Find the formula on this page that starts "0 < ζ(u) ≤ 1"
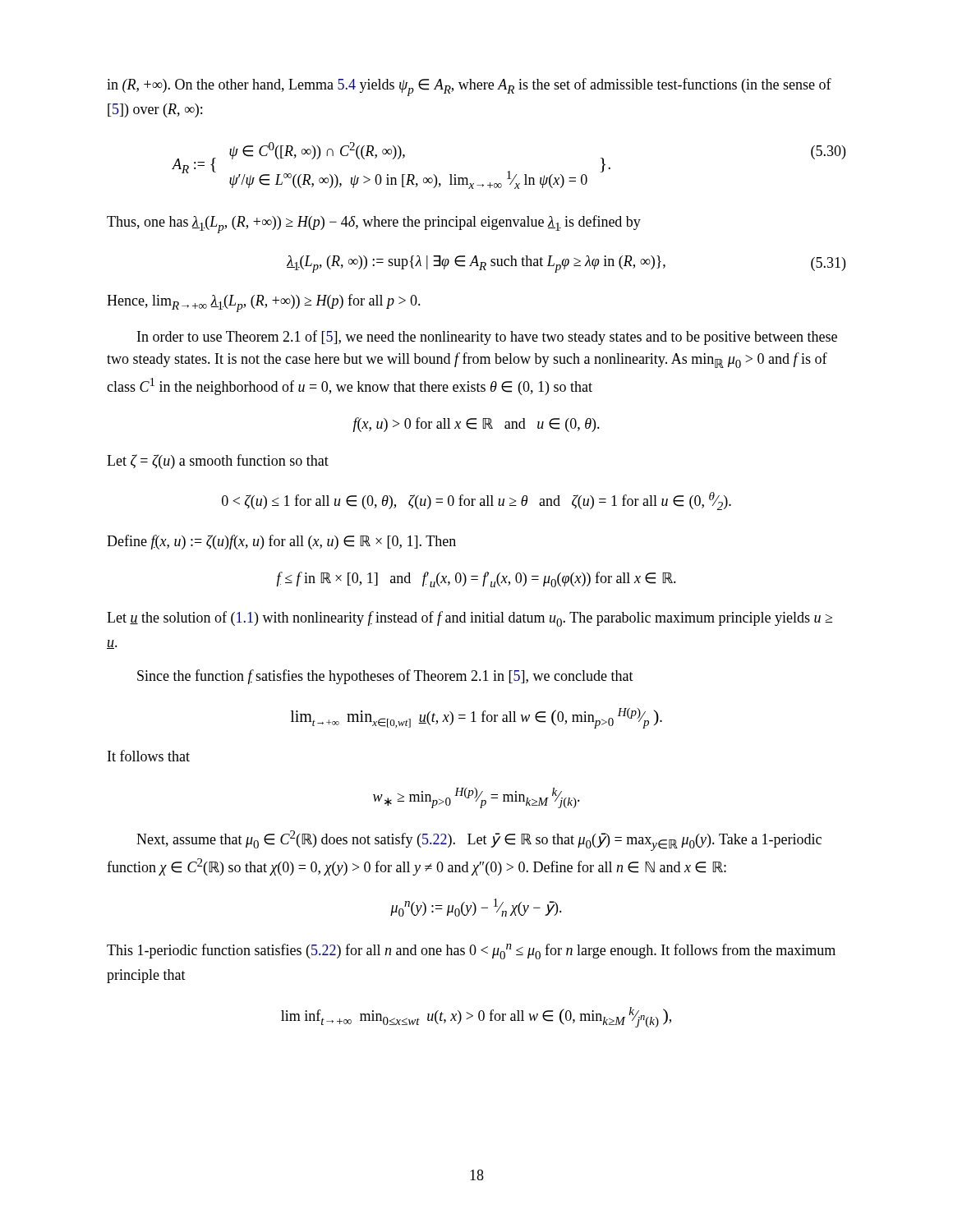 click(476, 501)
